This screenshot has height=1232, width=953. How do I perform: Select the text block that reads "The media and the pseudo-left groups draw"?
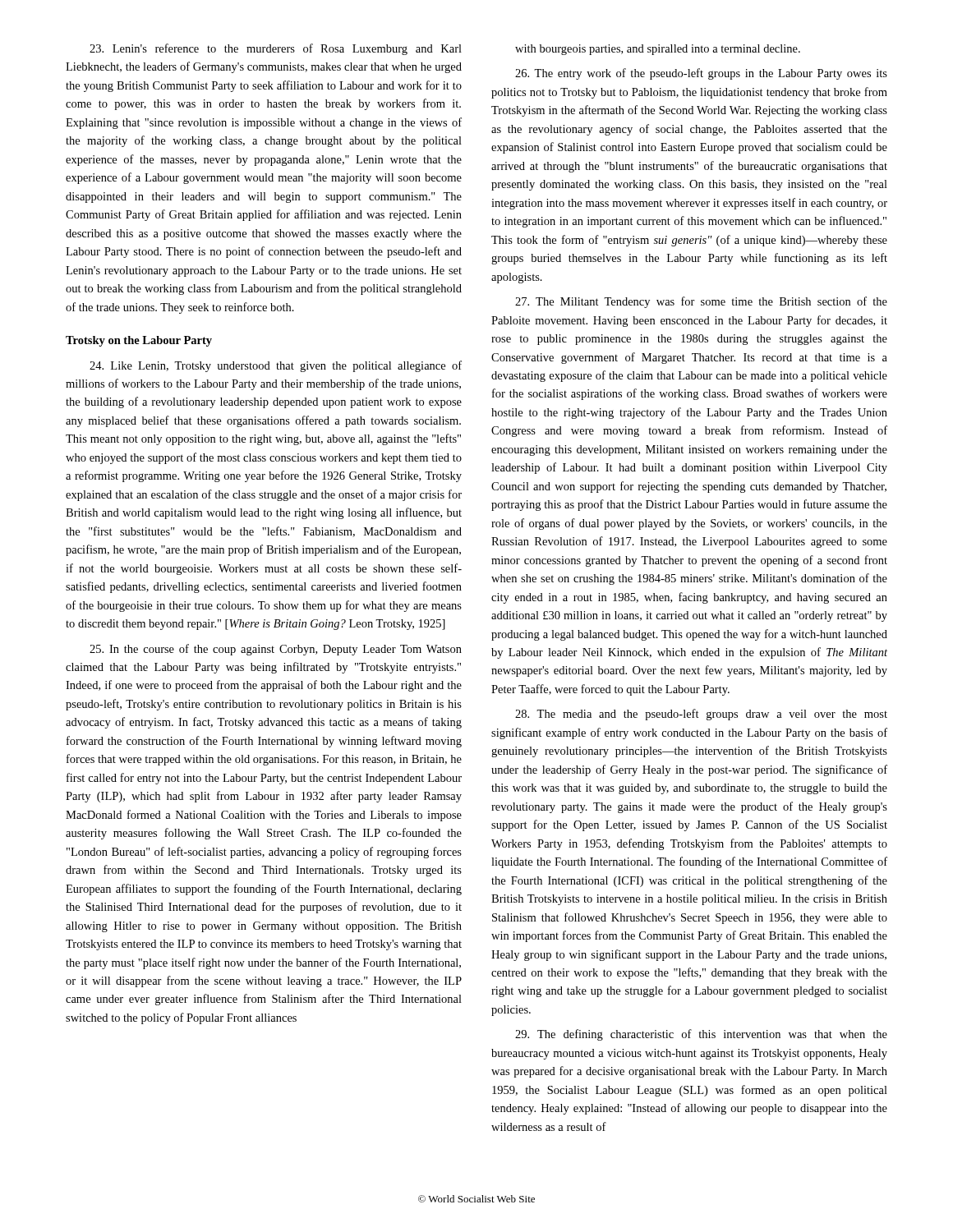[x=689, y=862]
